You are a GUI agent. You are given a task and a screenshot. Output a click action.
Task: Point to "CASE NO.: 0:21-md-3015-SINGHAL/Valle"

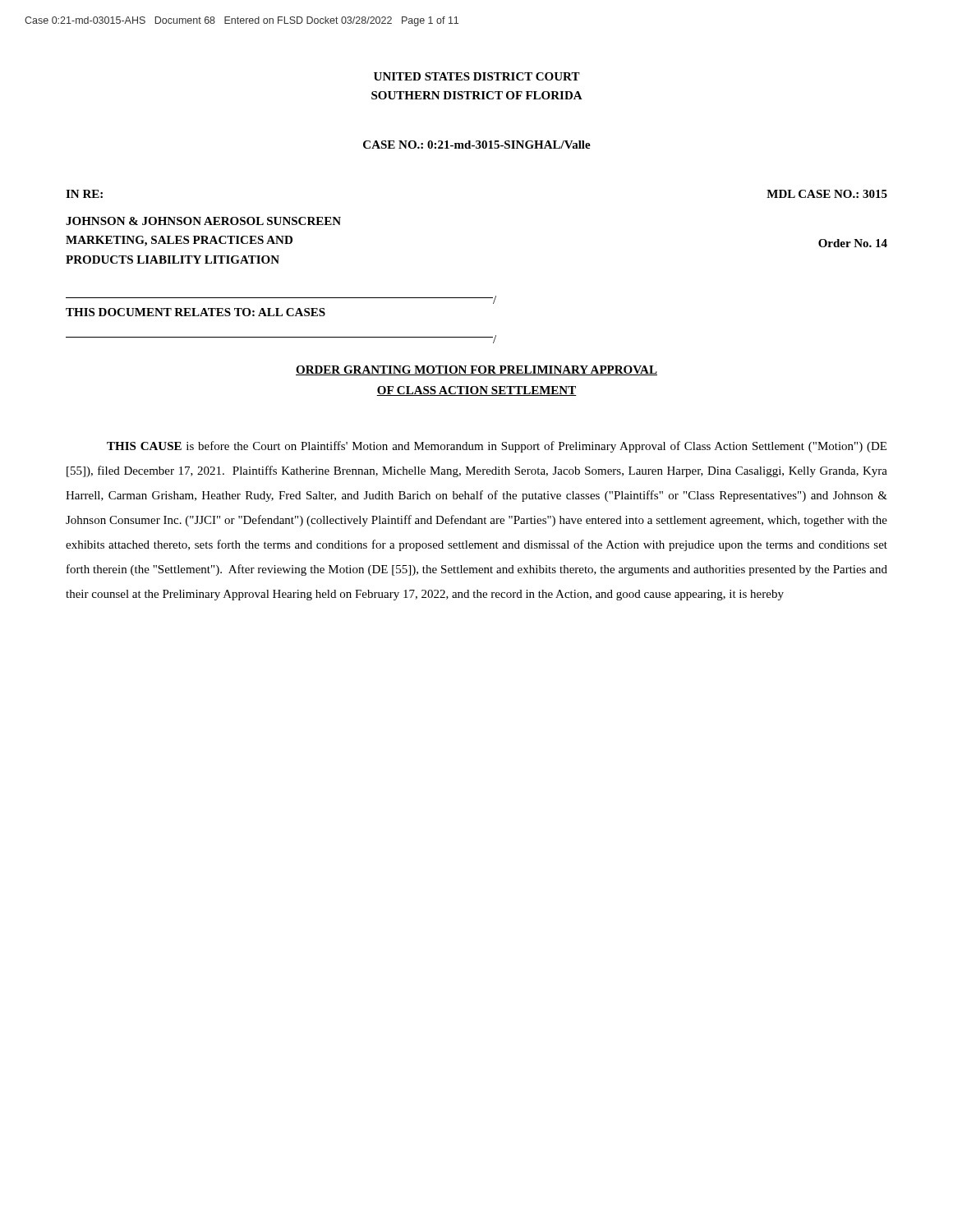pyautogui.click(x=476, y=145)
